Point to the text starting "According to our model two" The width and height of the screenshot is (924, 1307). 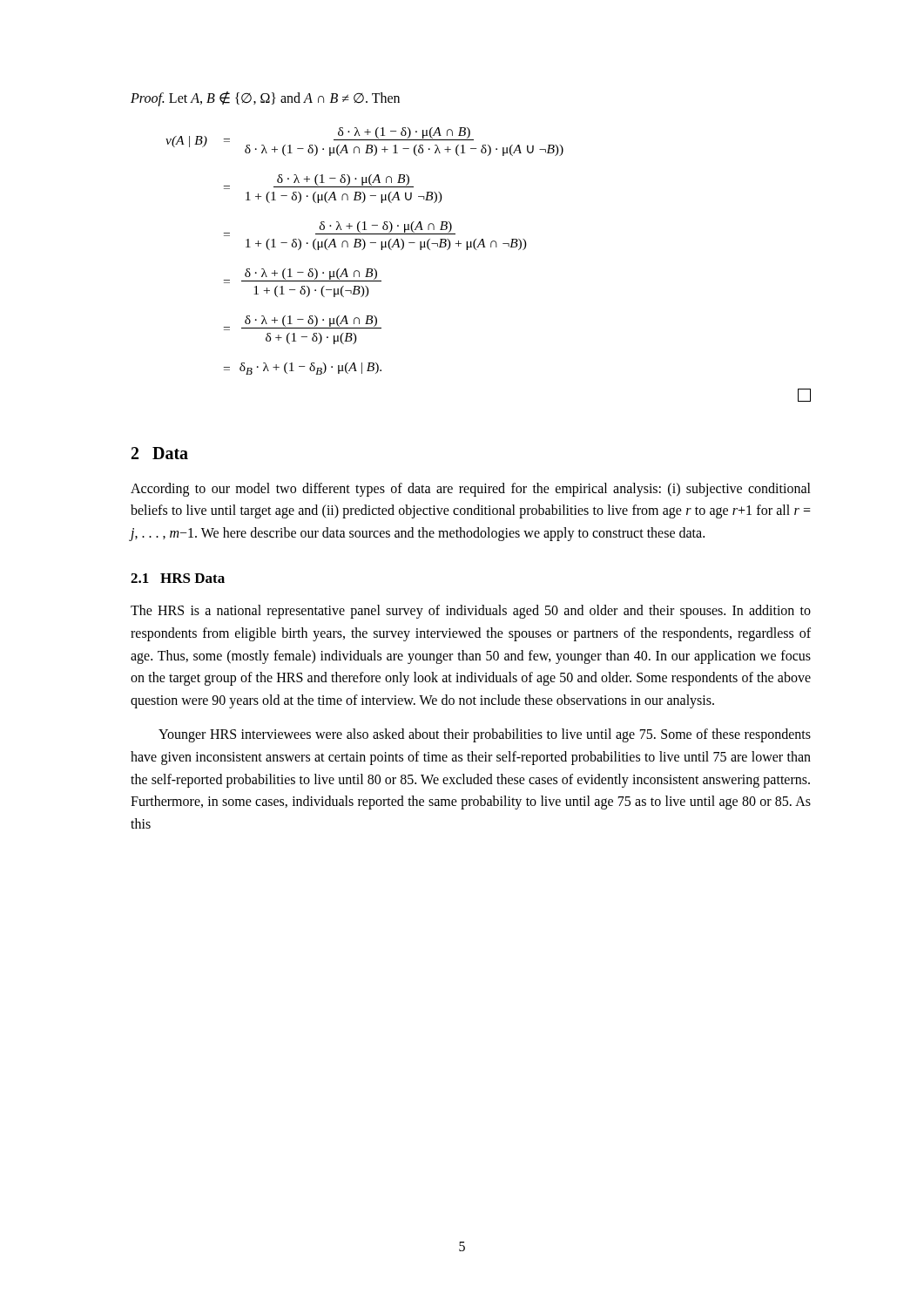pos(471,510)
